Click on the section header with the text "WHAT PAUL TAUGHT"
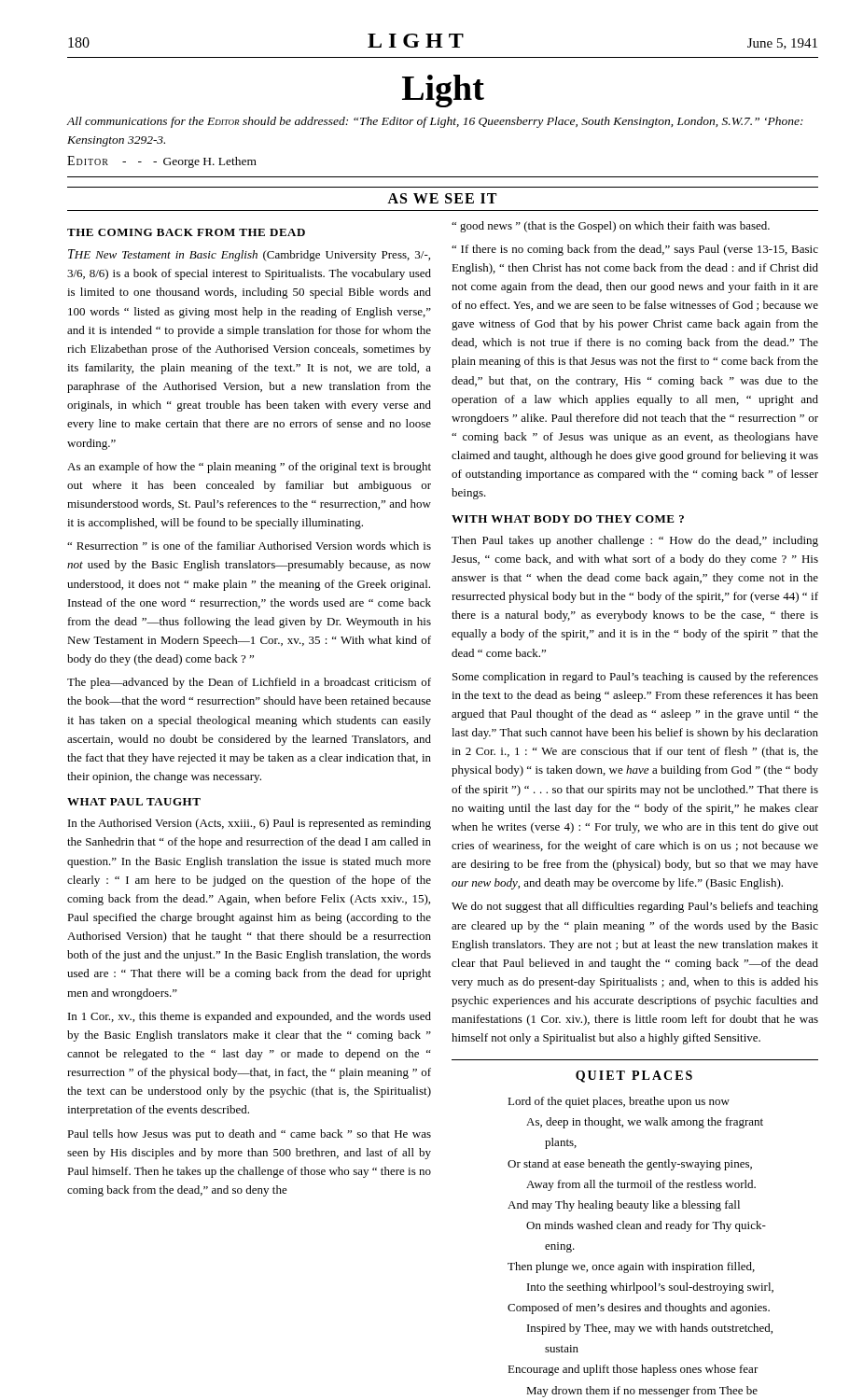This screenshot has height=1400, width=863. [x=134, y=801]
